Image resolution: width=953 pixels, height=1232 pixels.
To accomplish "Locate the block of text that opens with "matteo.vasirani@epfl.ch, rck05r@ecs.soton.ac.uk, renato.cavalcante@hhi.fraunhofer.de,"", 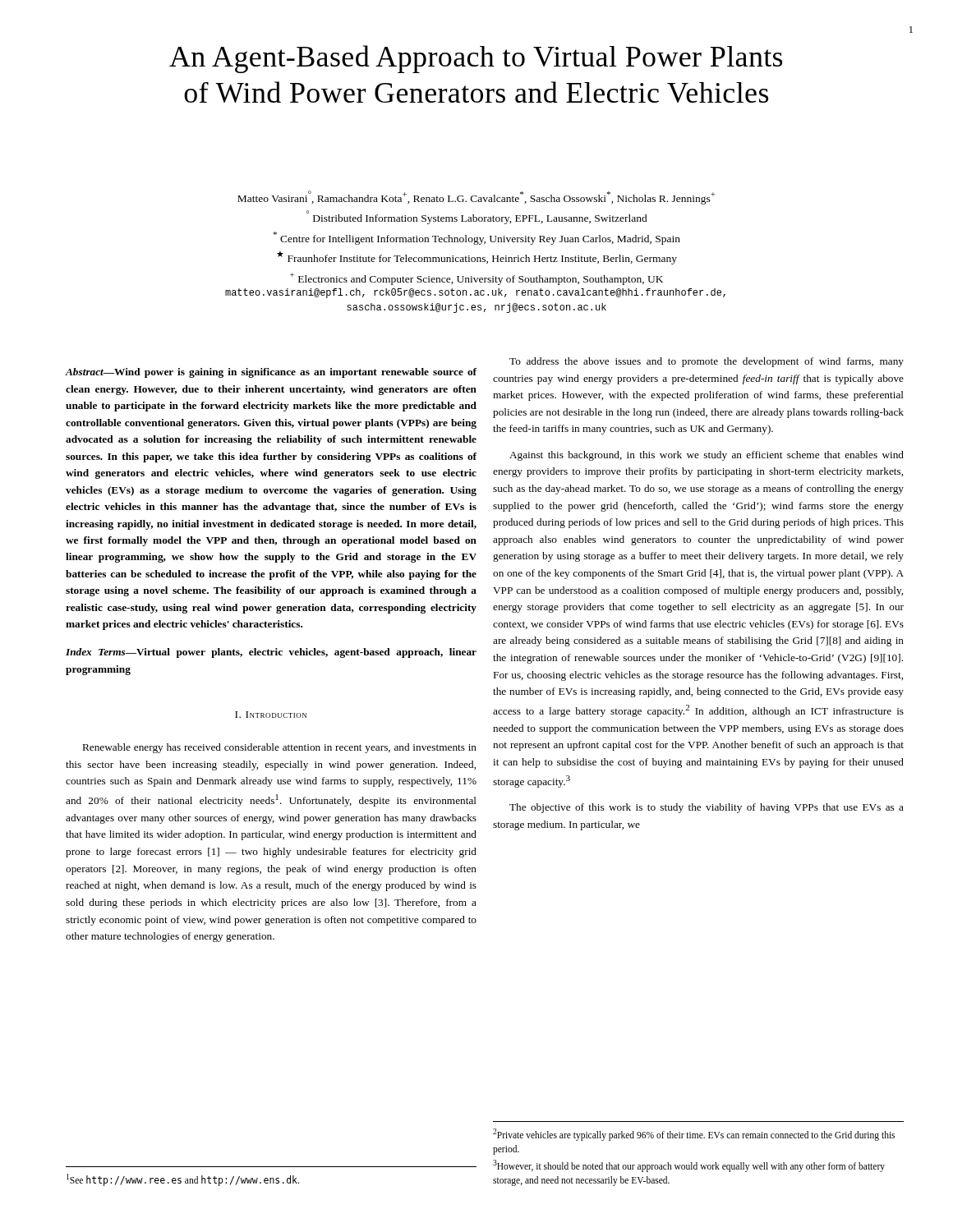I will (476, 301).
